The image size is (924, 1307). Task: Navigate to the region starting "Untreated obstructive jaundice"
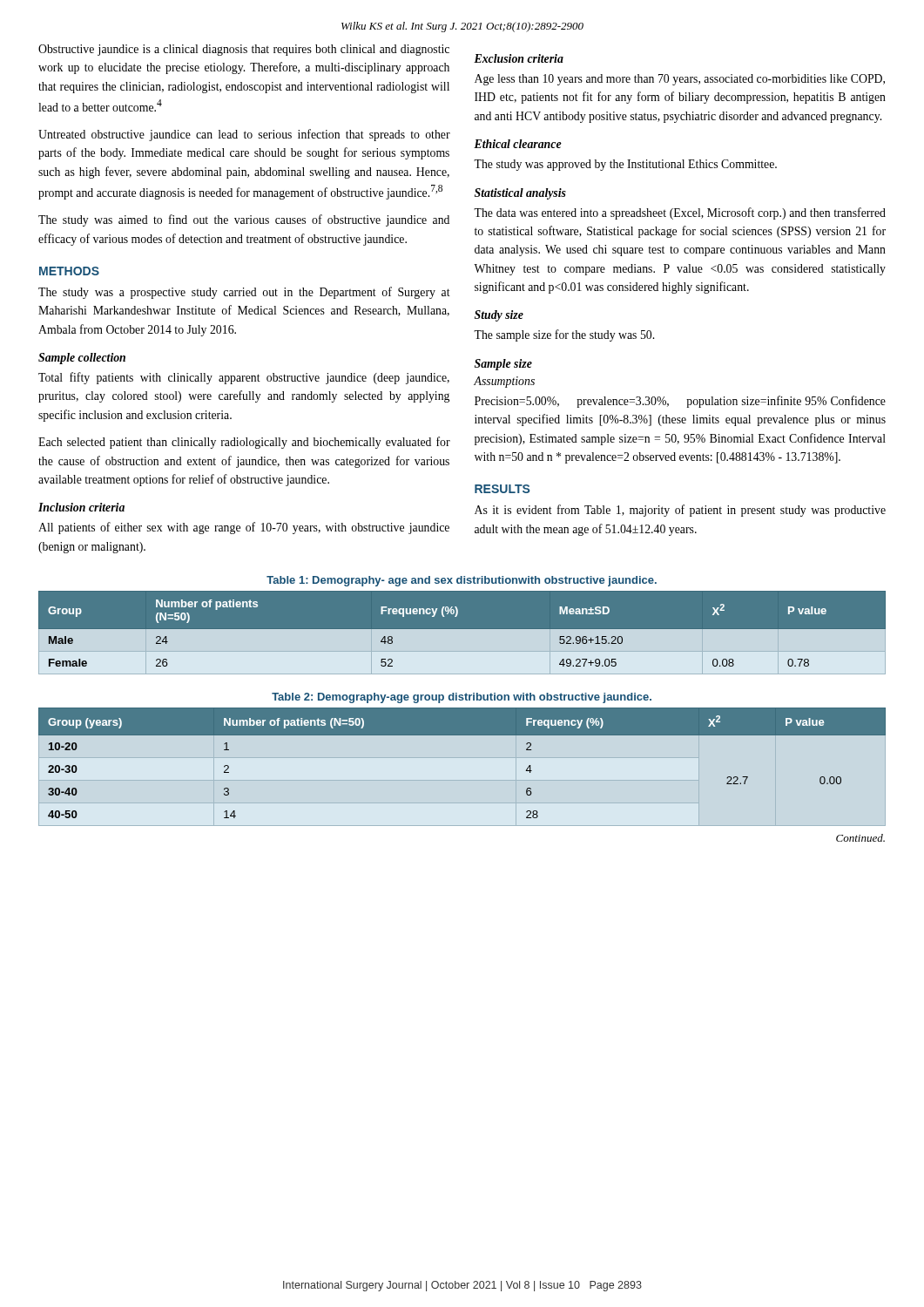click(244, 164)
